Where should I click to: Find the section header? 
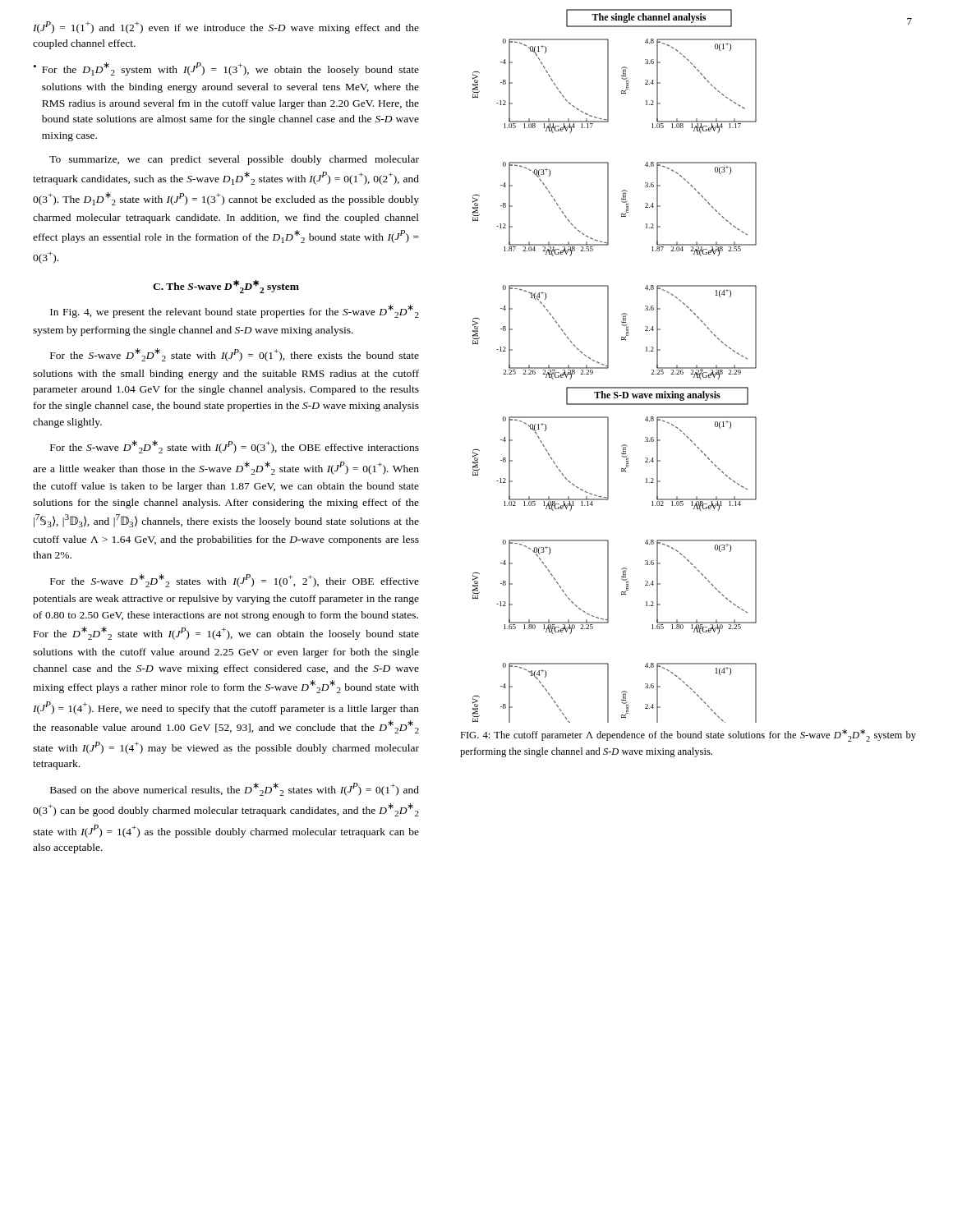click(x=226, y=286)
